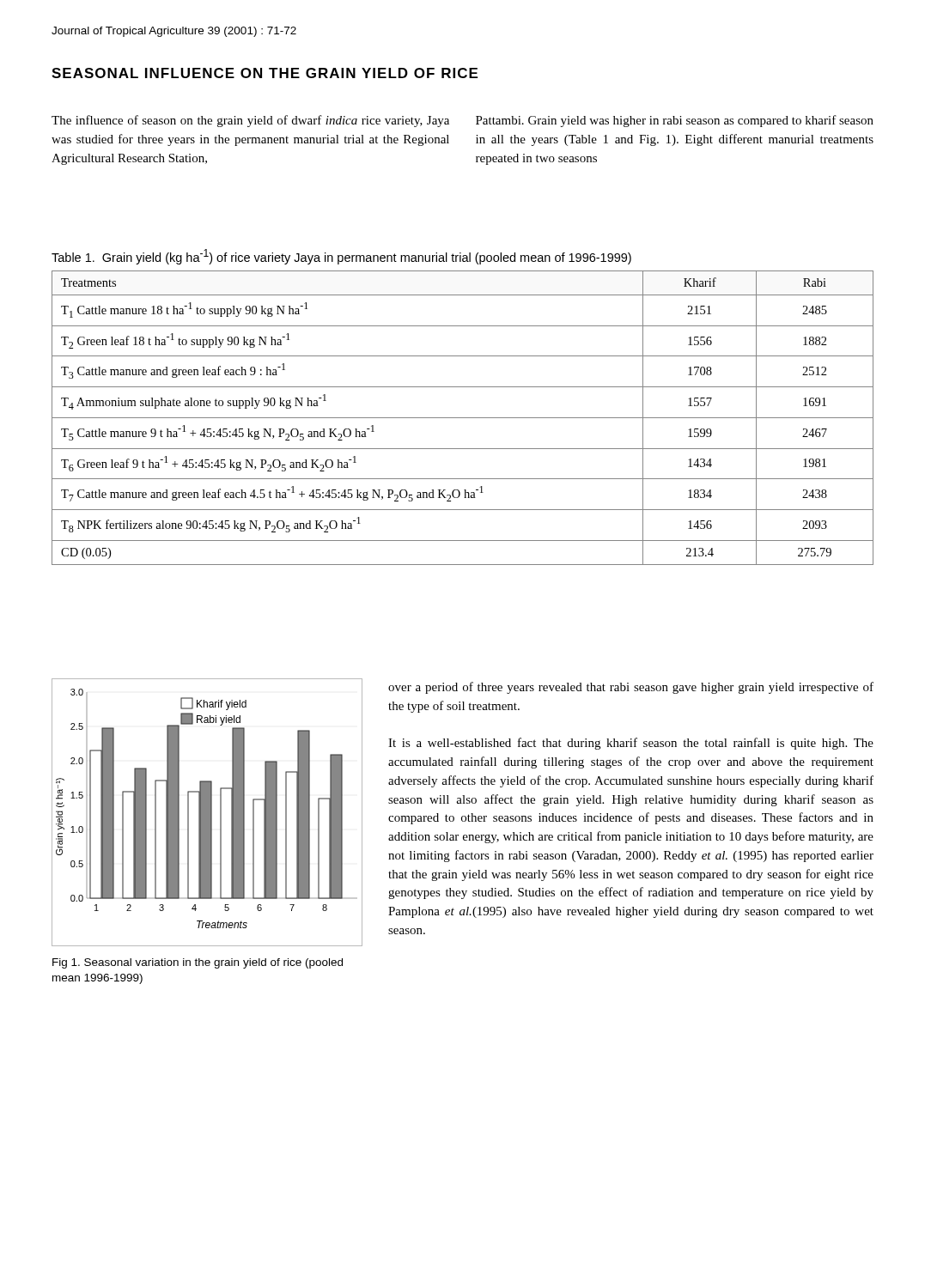Where is the passage that starts "The influence of season"?
925x1288 pixels.
point(251,139)
